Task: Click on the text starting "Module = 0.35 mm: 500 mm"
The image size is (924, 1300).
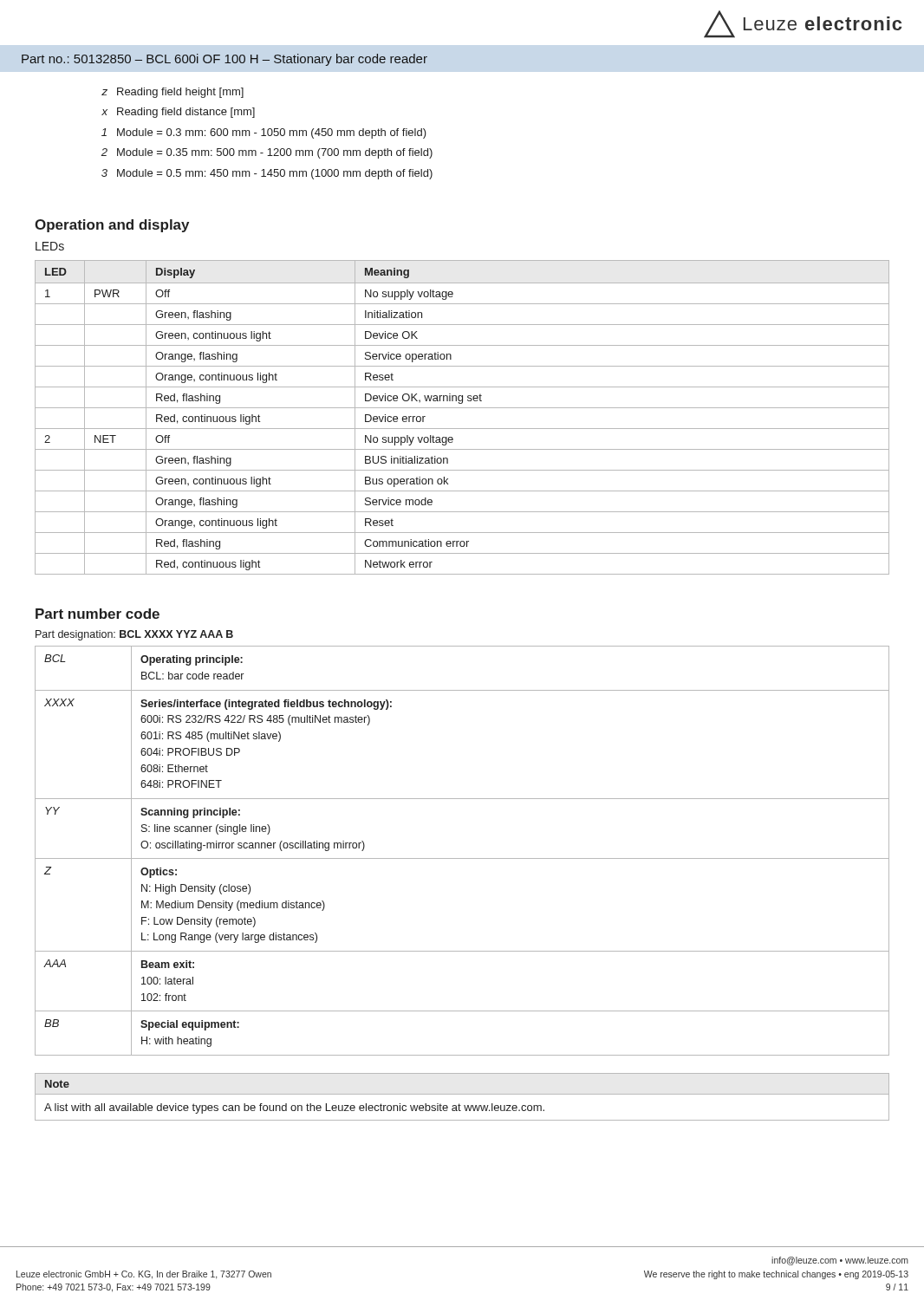Action: [x=274, y=152]
